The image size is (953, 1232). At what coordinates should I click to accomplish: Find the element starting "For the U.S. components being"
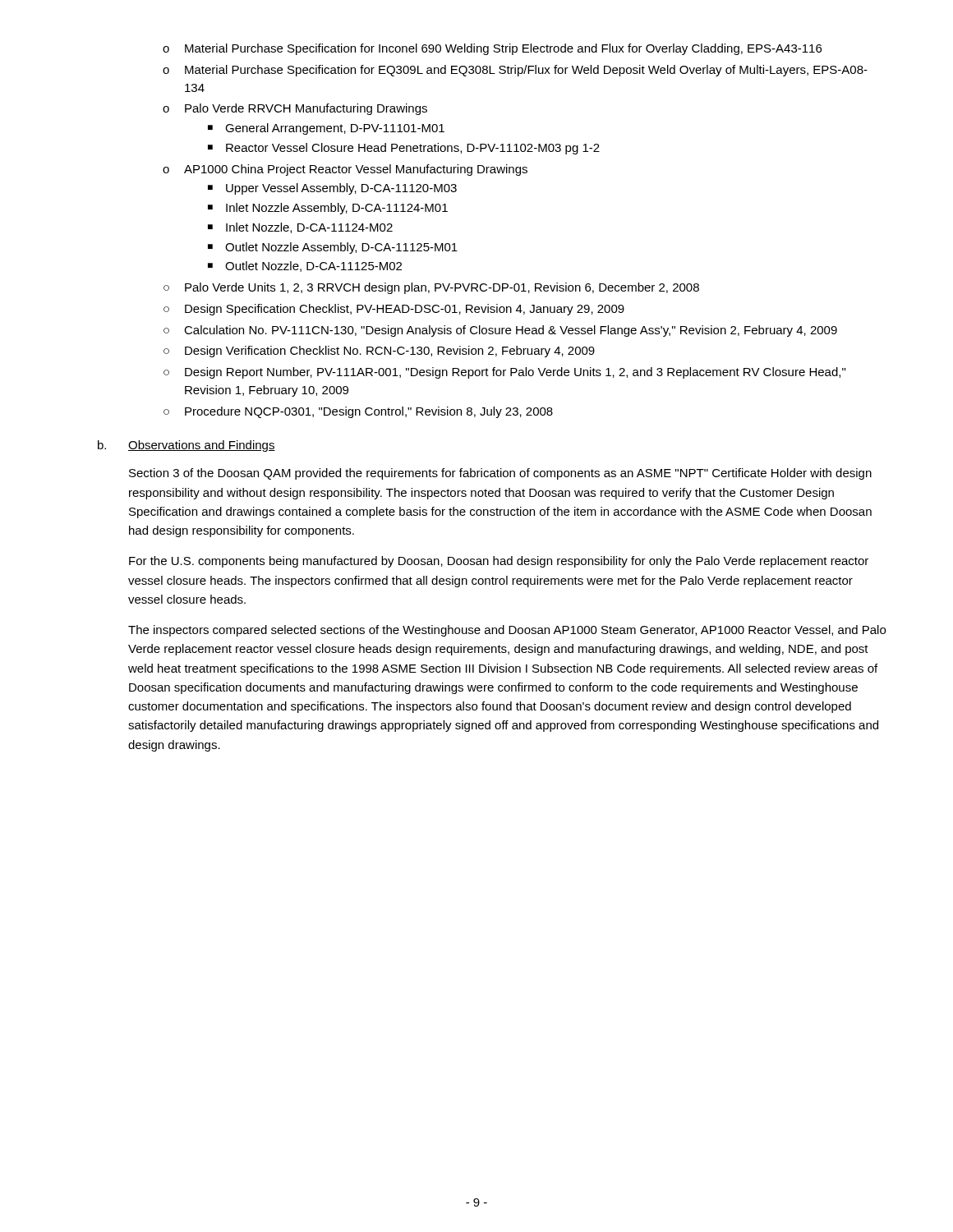[x=498, y=580]
